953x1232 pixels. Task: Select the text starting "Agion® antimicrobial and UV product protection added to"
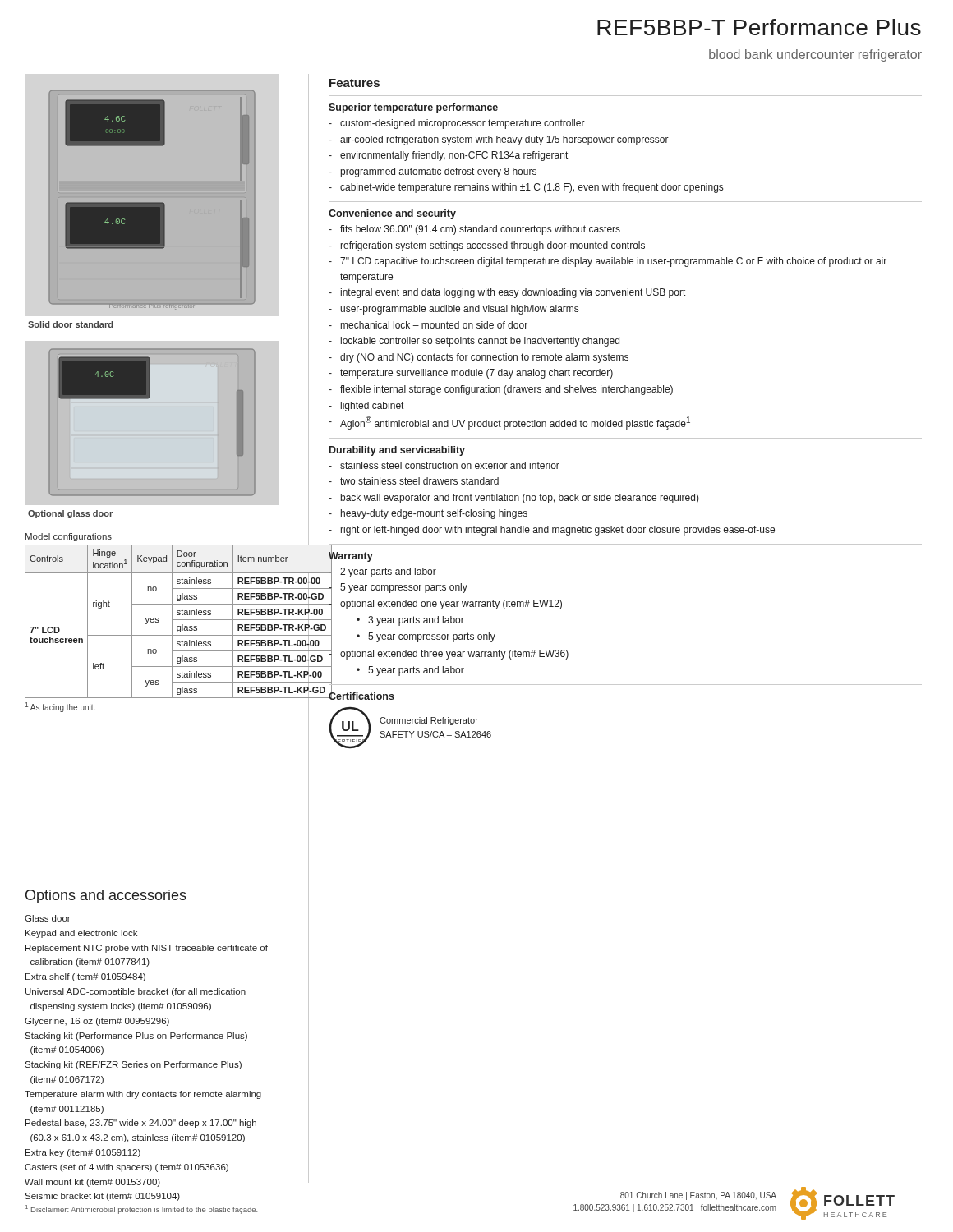pyautogui.click(x=515, y=423)
